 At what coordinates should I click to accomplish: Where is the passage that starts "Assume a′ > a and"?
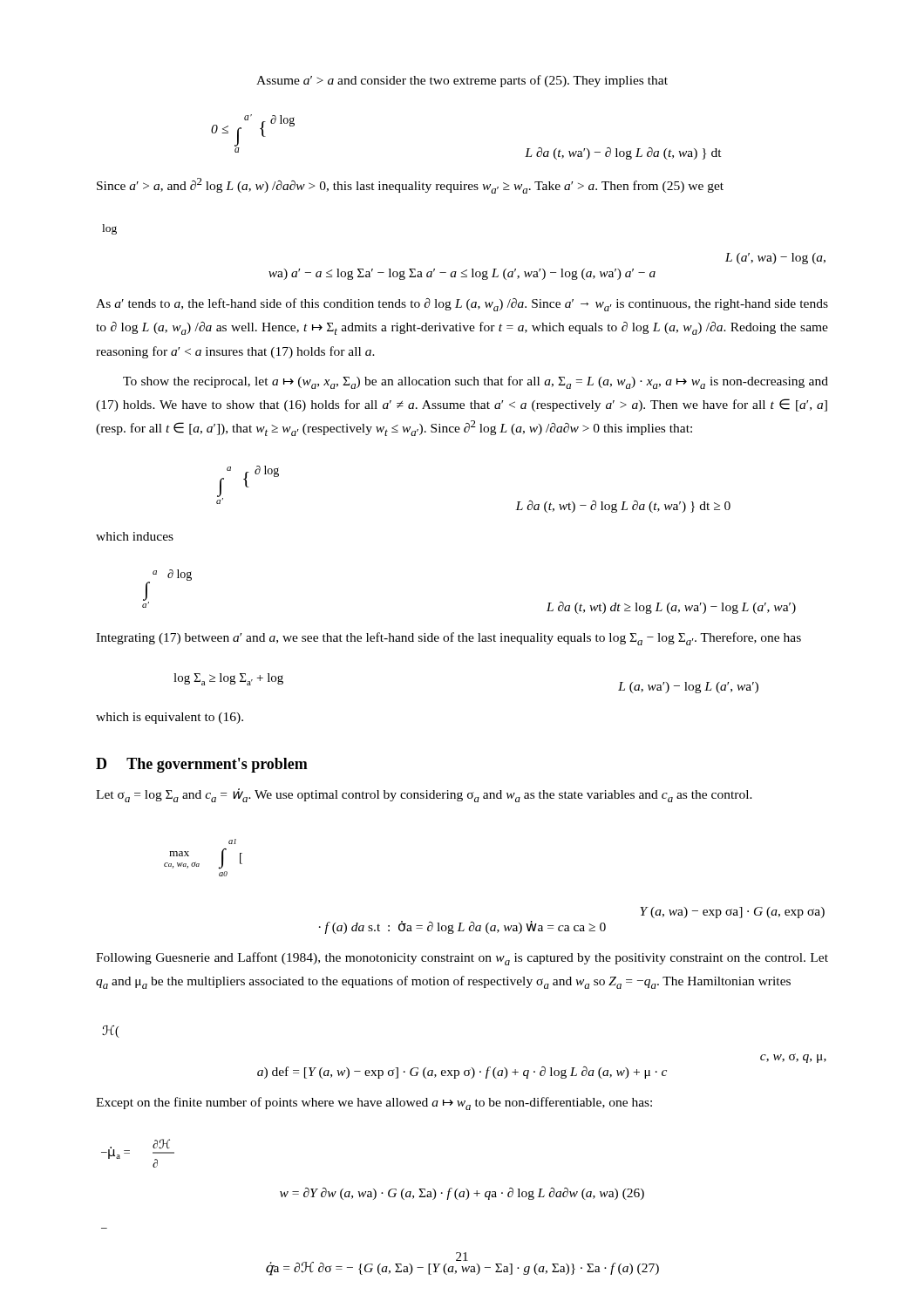click(462, 80)
